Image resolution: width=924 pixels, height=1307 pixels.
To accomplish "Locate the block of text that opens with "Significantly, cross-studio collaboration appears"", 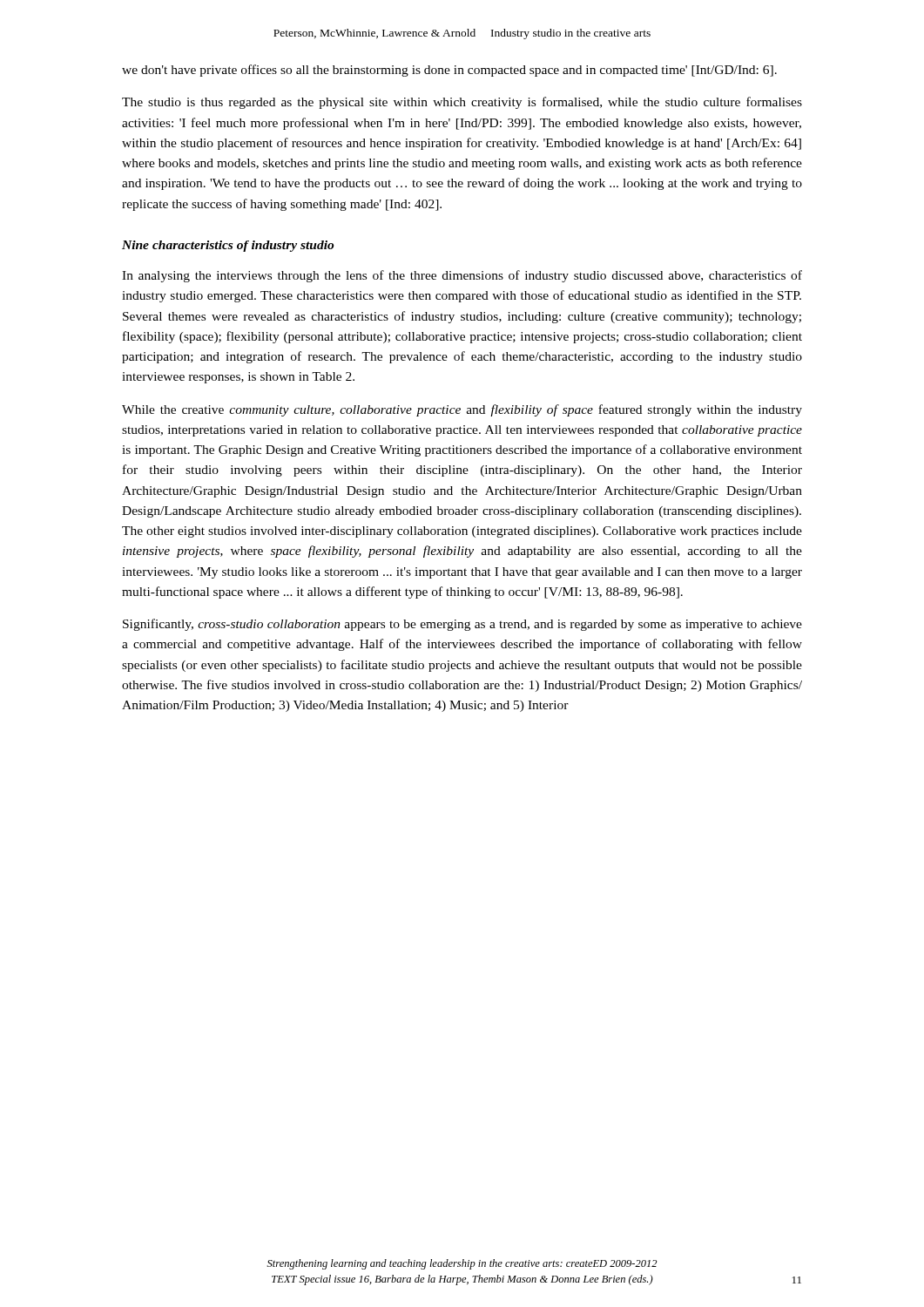I will 462,664.
